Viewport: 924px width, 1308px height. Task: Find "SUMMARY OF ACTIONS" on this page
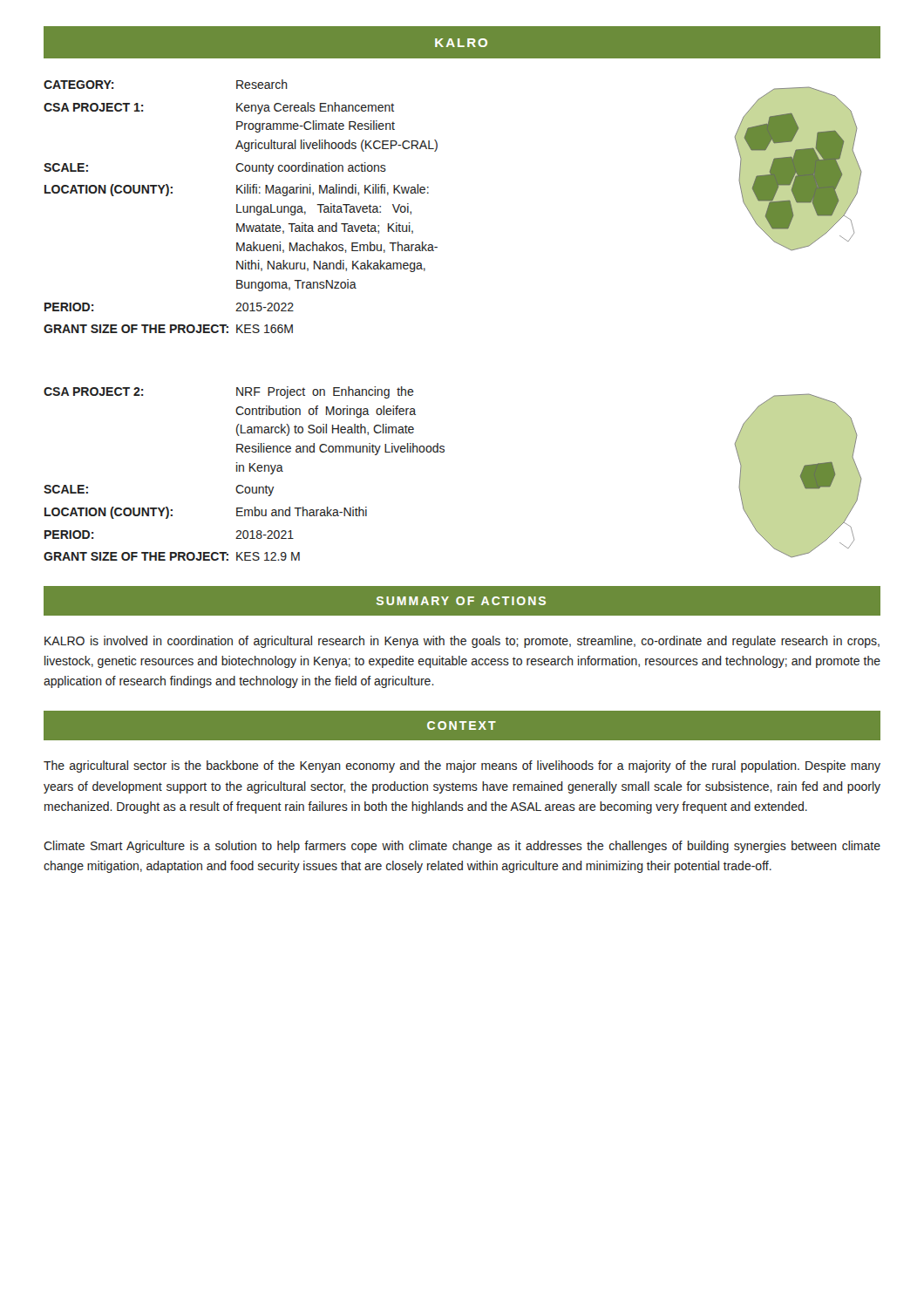tap(462, 601)
